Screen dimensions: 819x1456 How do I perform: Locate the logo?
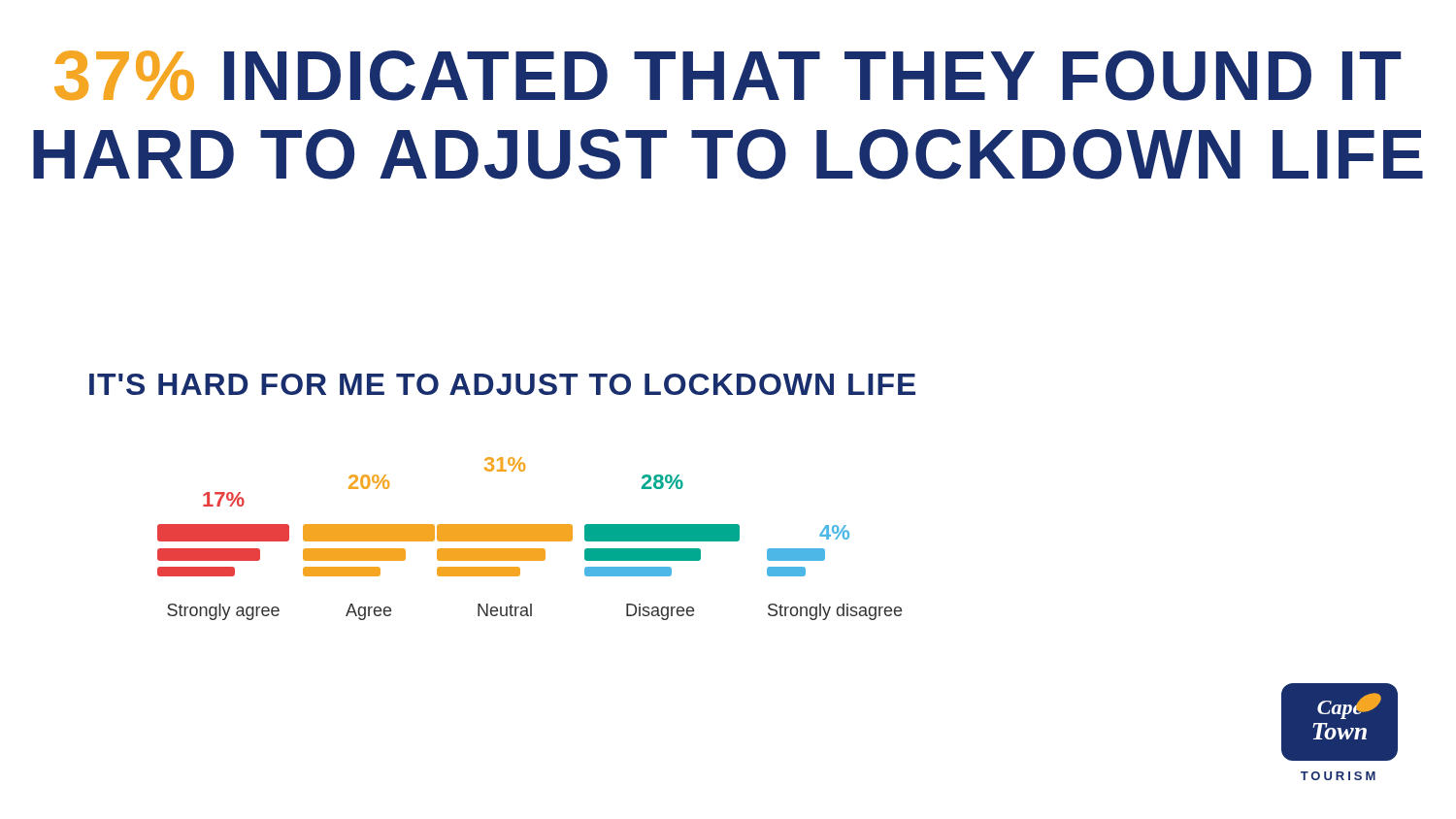click(1340, 737)
